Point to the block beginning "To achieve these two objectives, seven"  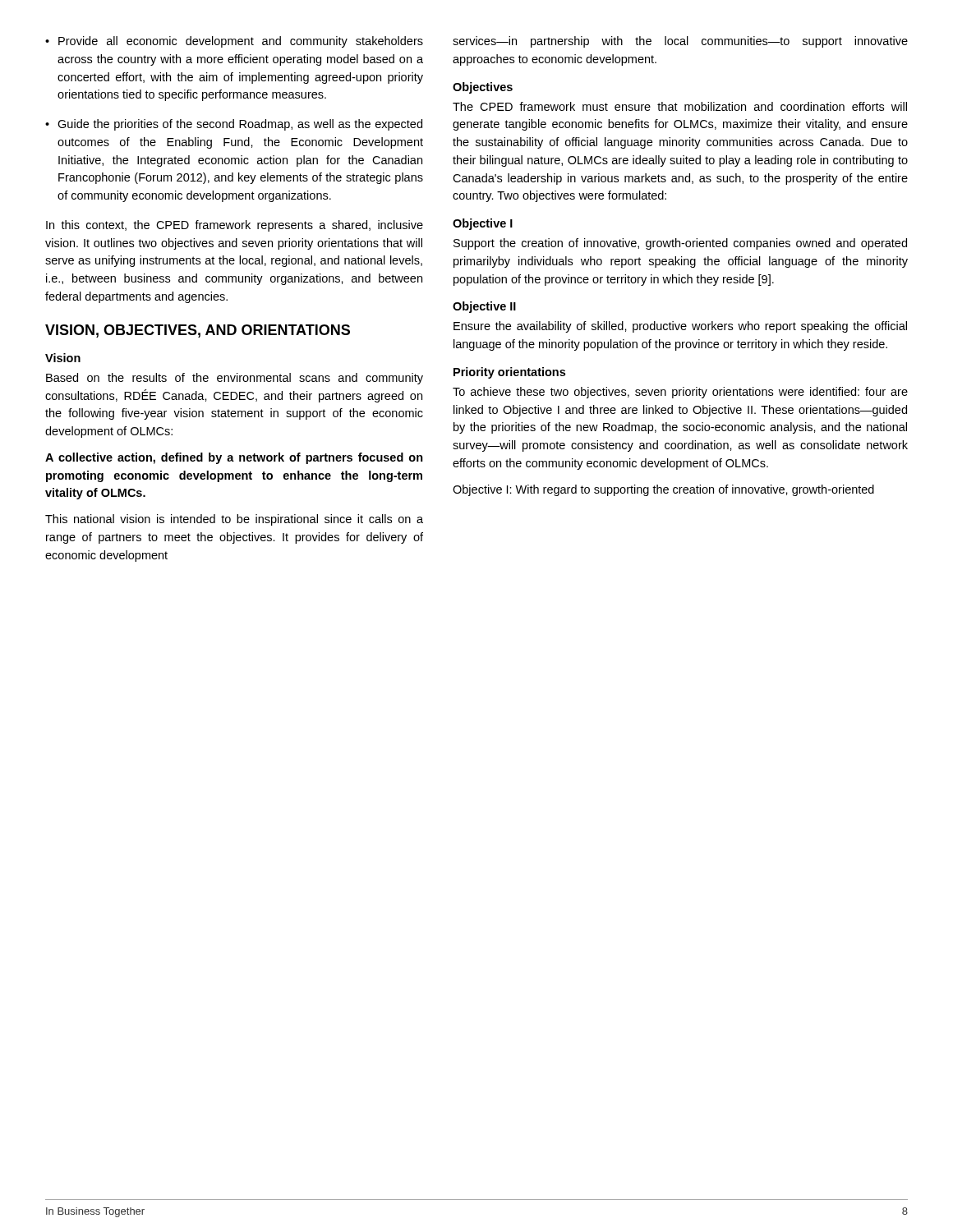(680, 428)
